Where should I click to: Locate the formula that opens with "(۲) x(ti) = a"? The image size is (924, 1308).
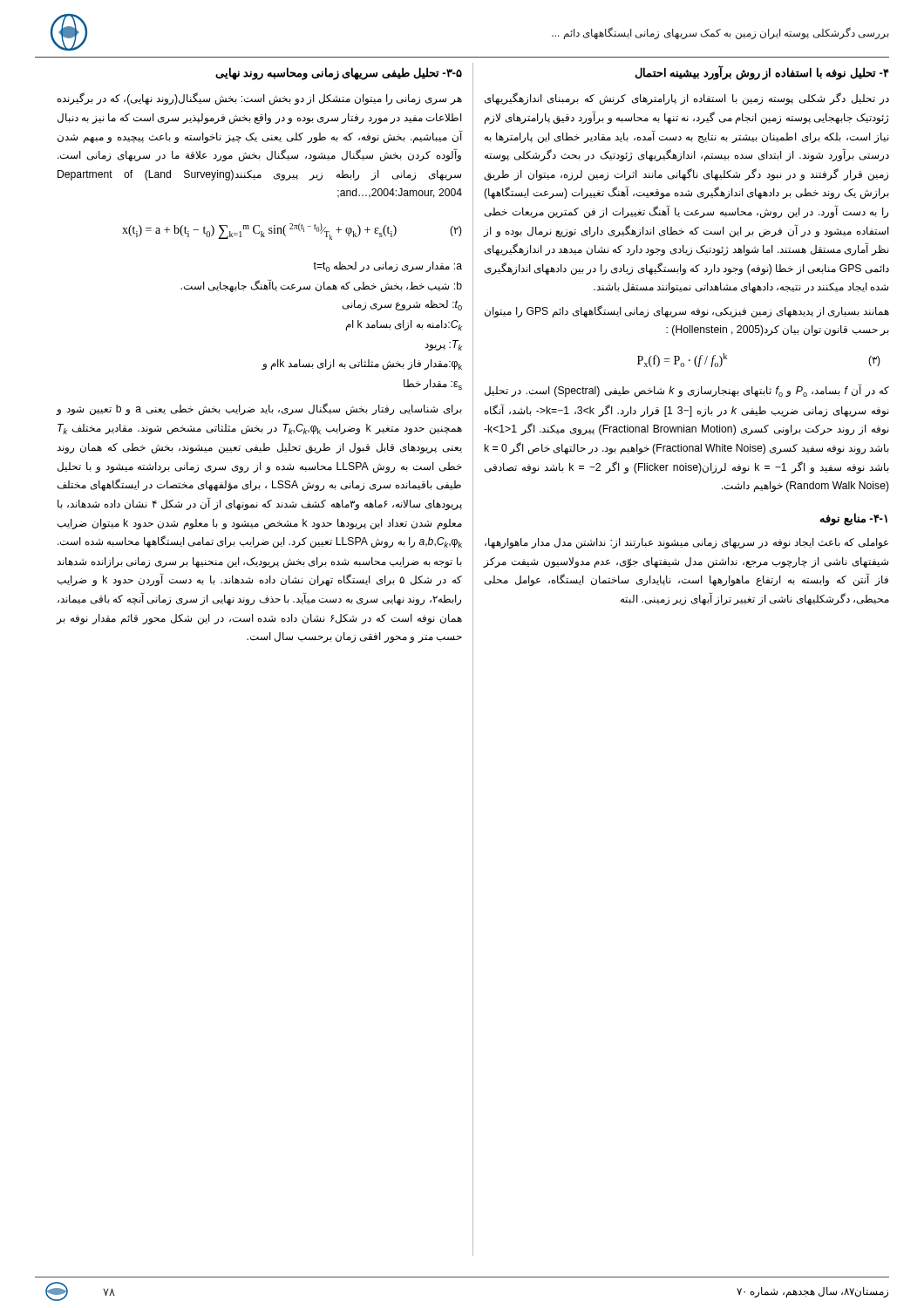292,231
